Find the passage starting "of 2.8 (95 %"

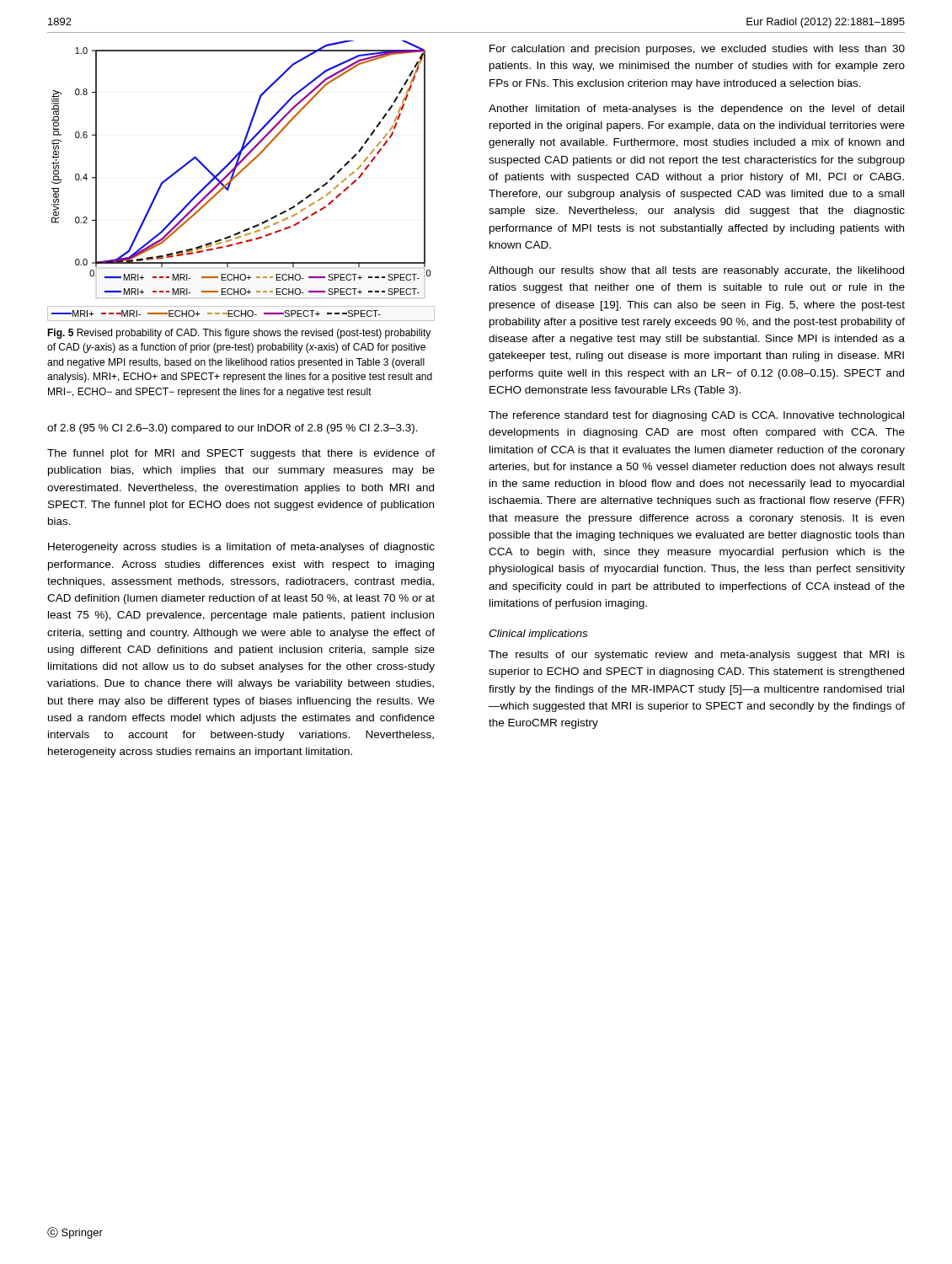[x=233, y=428]
